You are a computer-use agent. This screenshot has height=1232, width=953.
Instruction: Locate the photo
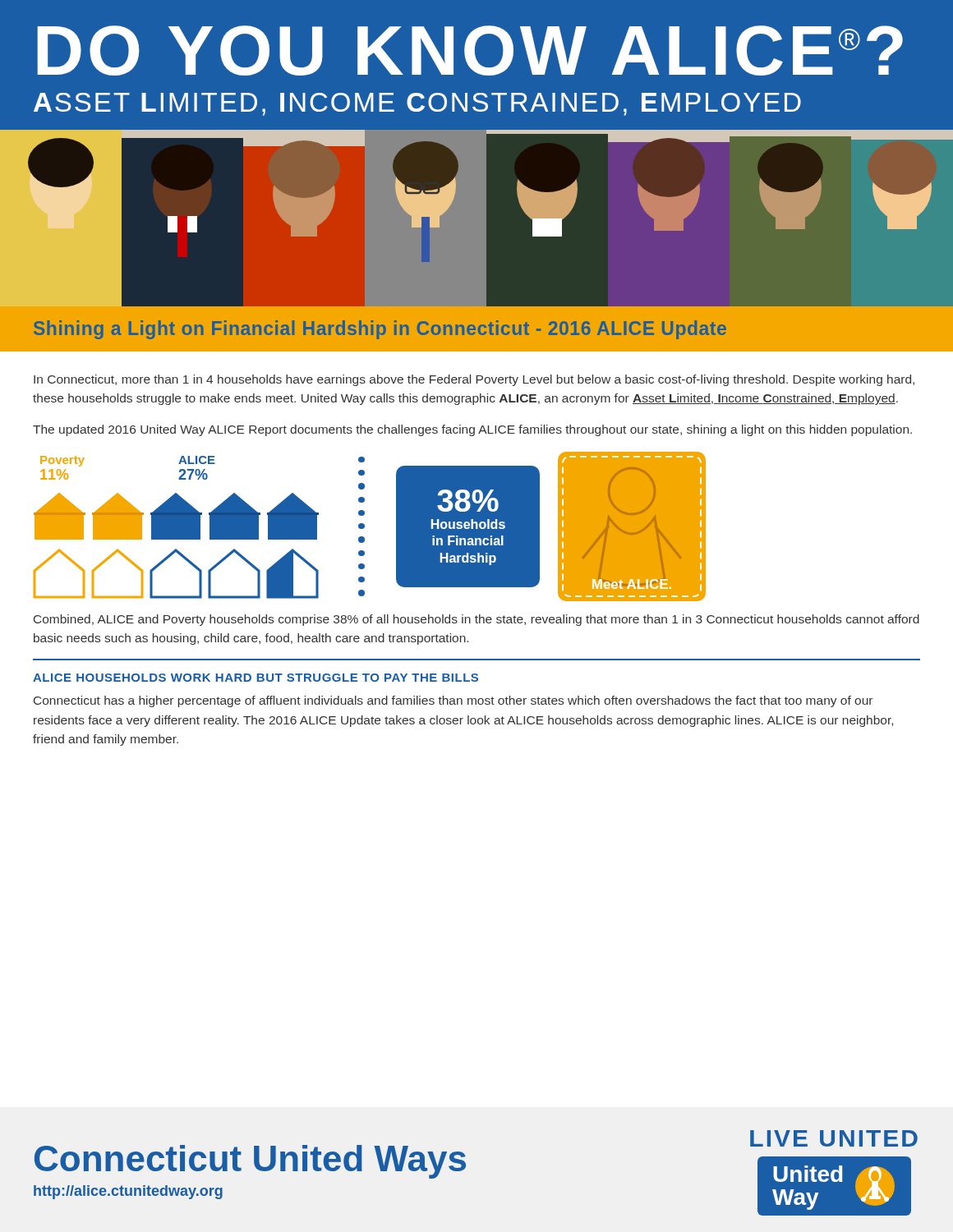pos(476,218)
